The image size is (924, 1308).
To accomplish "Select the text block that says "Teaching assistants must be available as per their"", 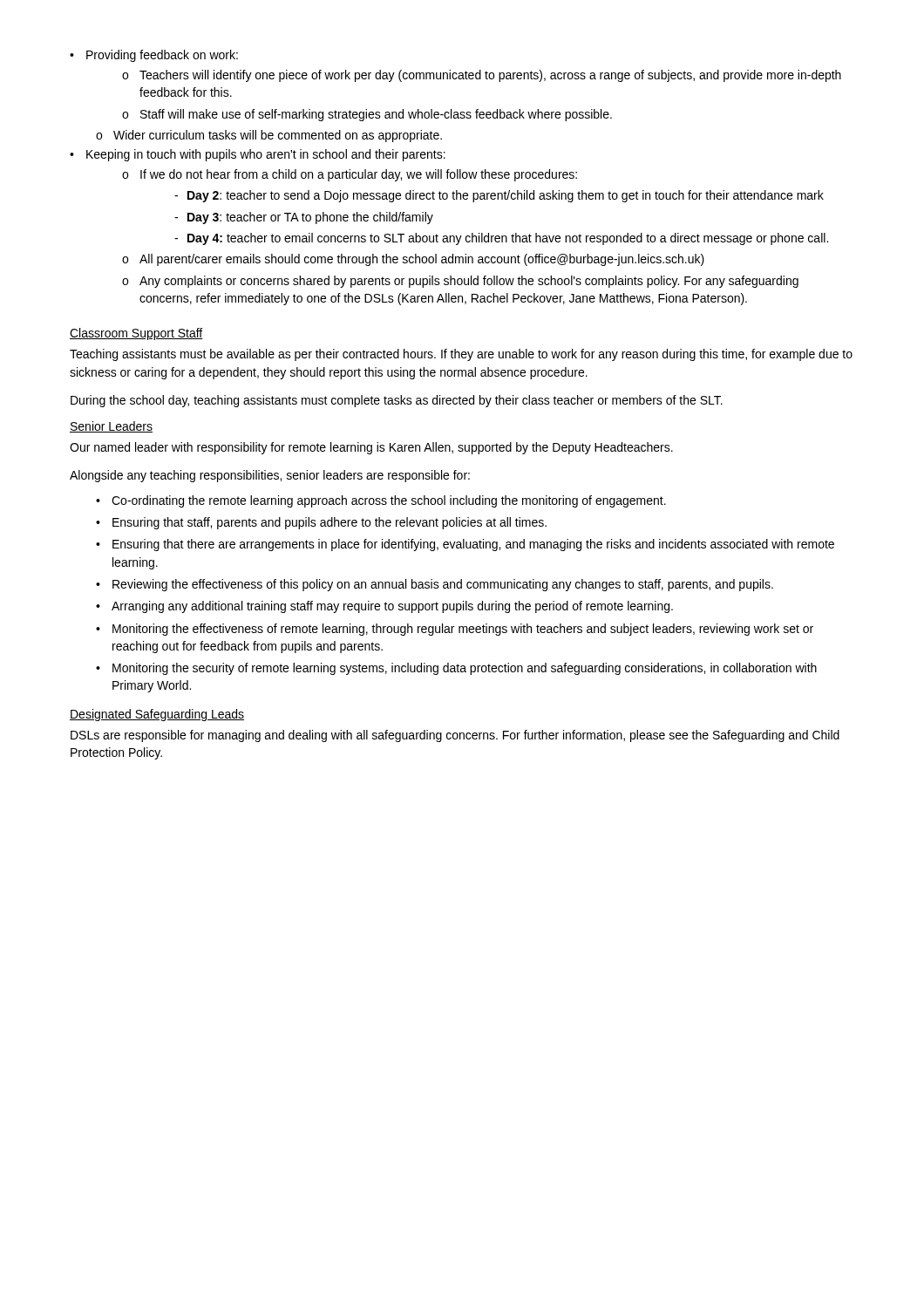I will click(x=461, y=363).
